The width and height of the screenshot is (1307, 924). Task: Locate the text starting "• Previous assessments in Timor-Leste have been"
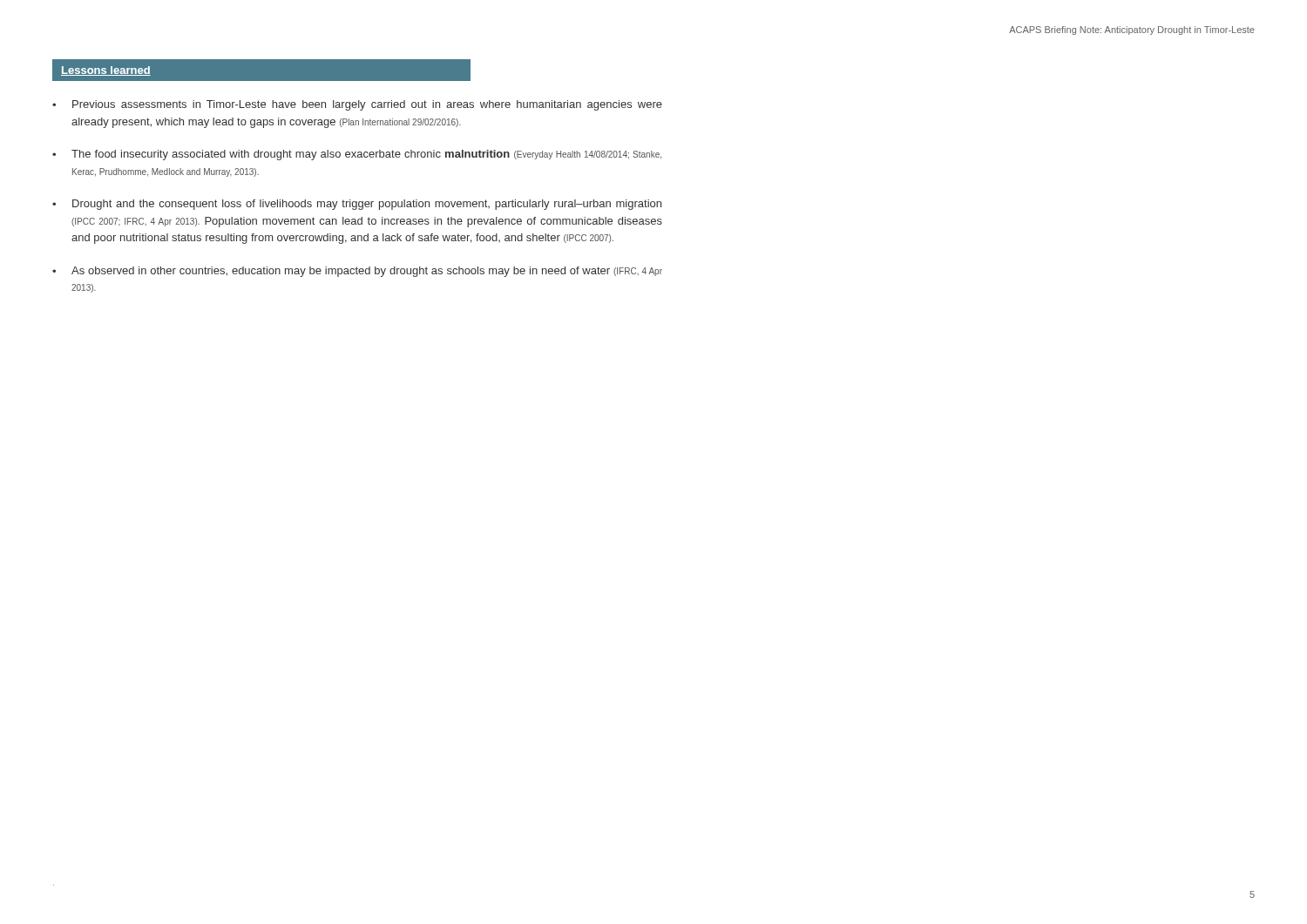pos(357,113)
